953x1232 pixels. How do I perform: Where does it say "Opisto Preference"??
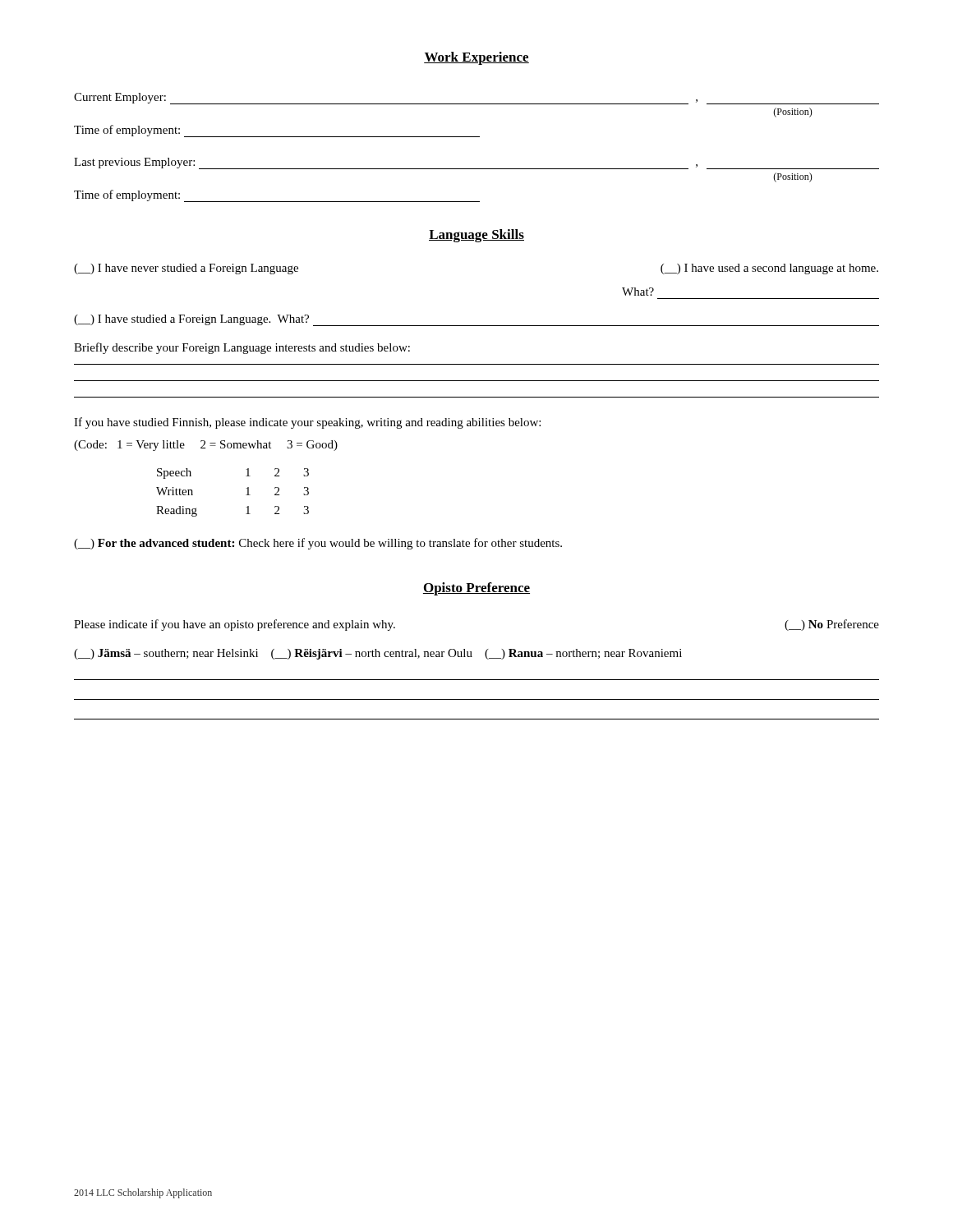(476, 588)
